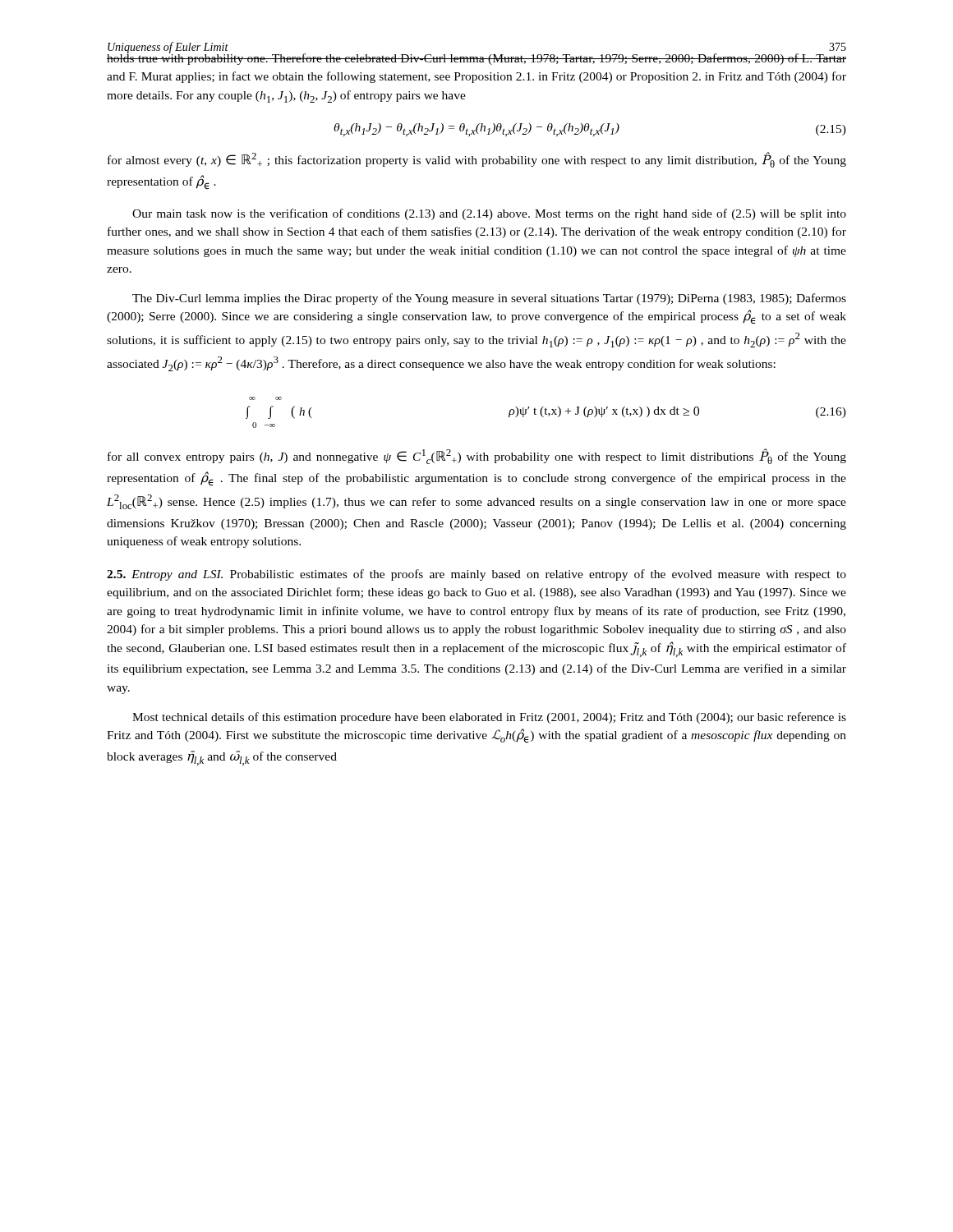Select the region starting "Most technical details of"
Image resolution: width=953 pixels, height=1232 pixels.
coord(476,738)
